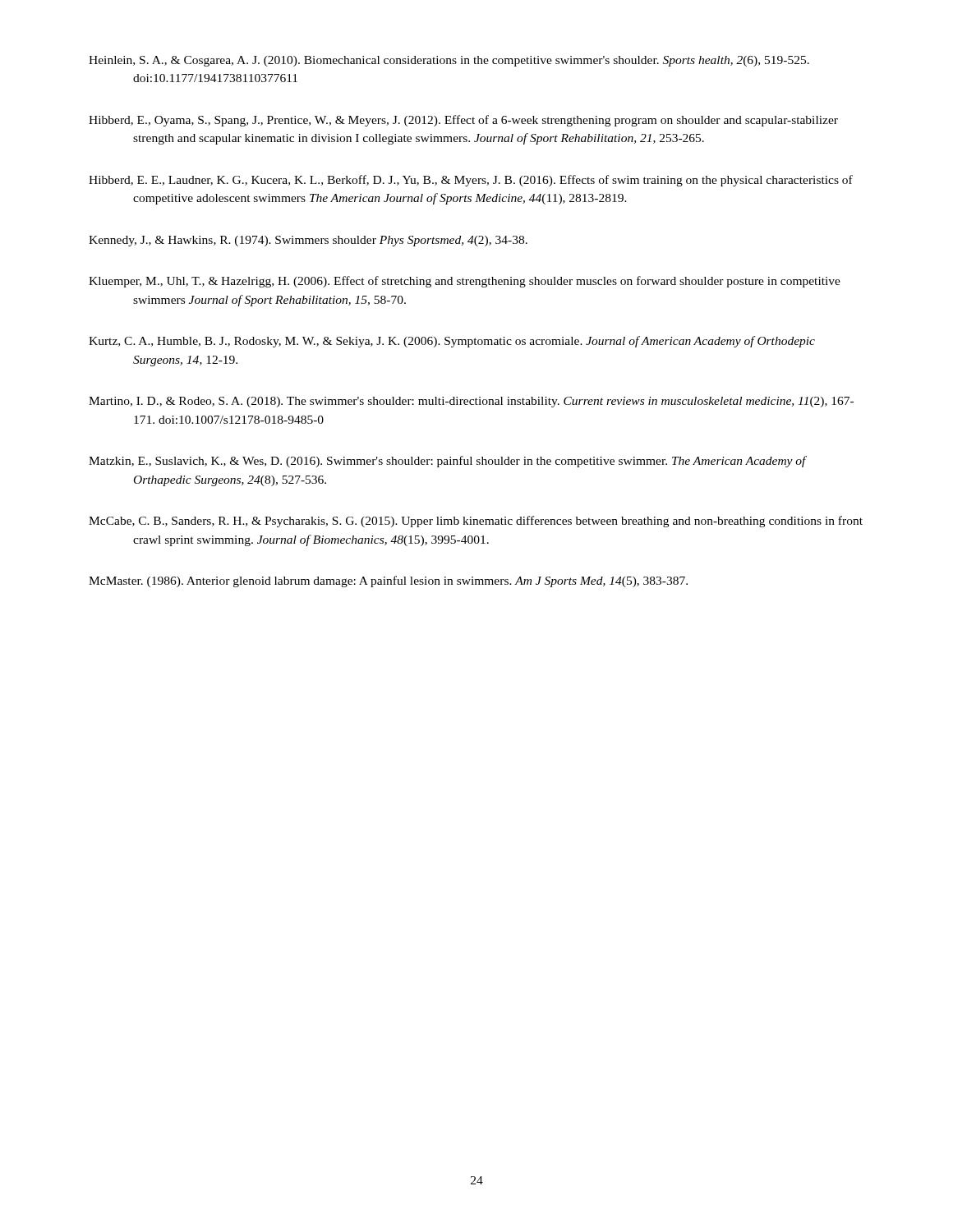Select the block starting "McCabe, C. B., Sanders, R."
The width and height of the screenshot is (953, 1232).
click(476, 530)
